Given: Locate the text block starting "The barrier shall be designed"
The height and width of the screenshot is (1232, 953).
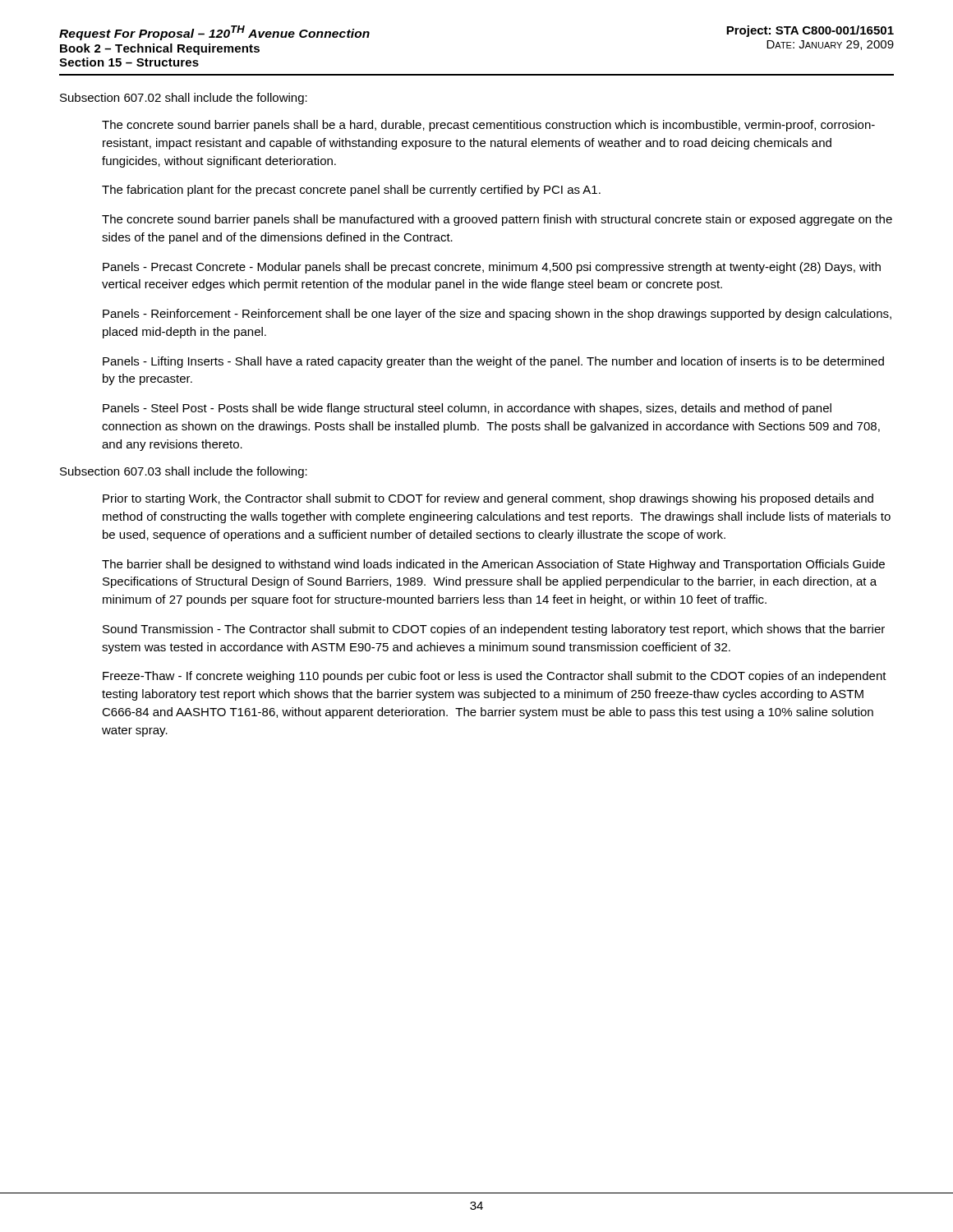Looking at the screenshot, I should point(494,581).
